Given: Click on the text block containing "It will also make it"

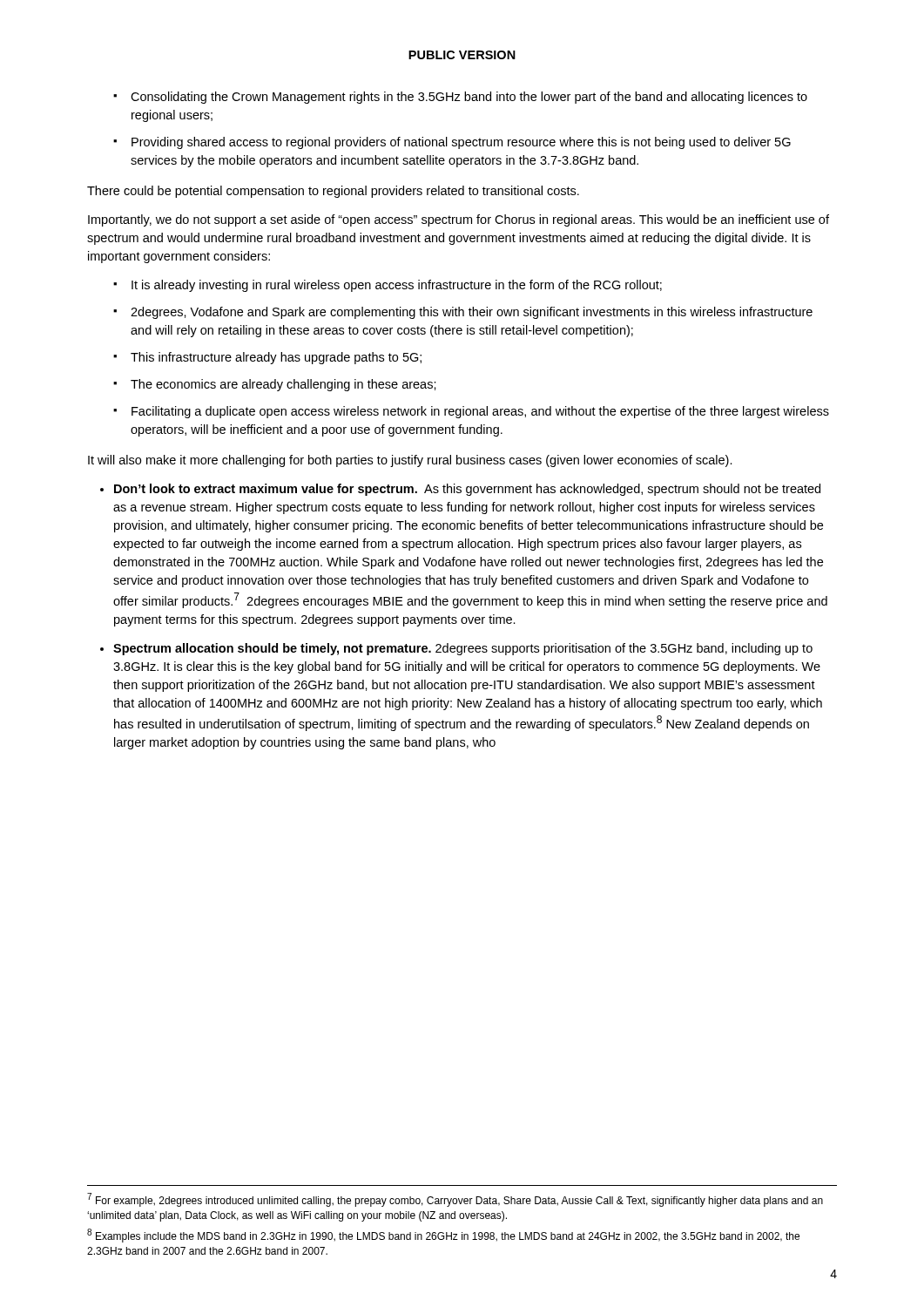Looking at the screenshot, I should (x=410, y=460).
